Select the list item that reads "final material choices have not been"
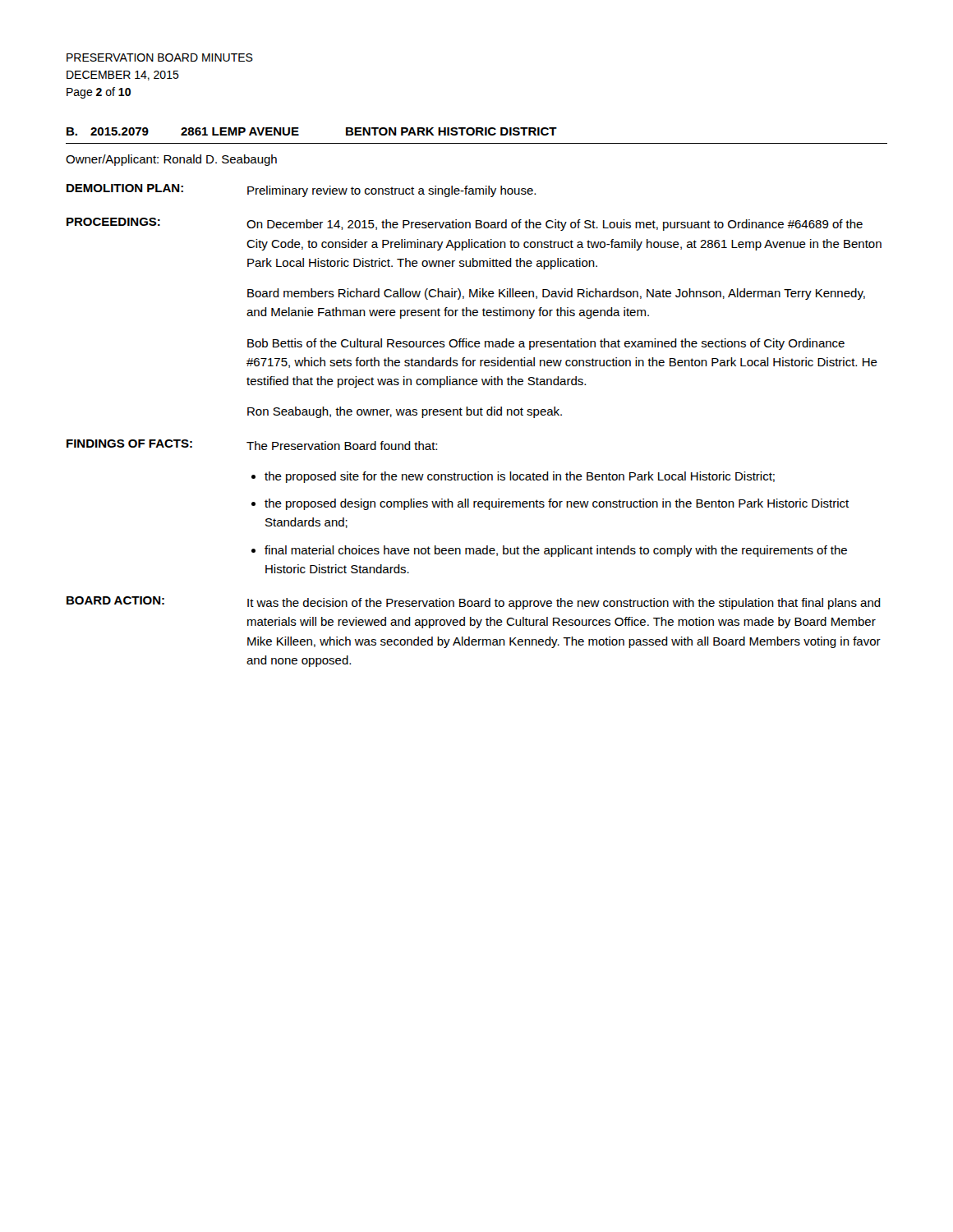The image size is (953, 1232). tap(556, 559)
